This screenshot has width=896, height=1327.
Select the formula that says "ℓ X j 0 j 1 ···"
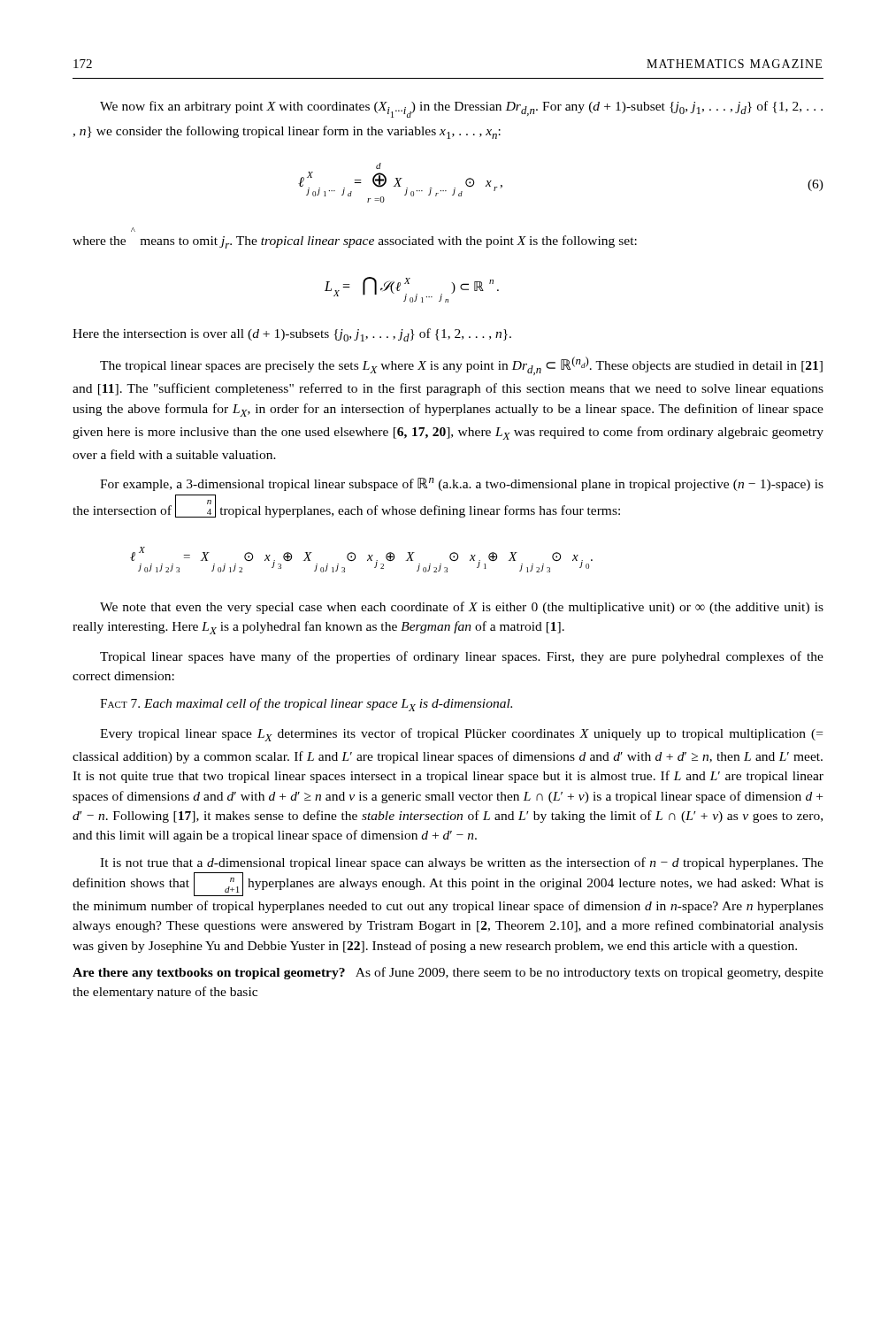(x=379, y=166)
